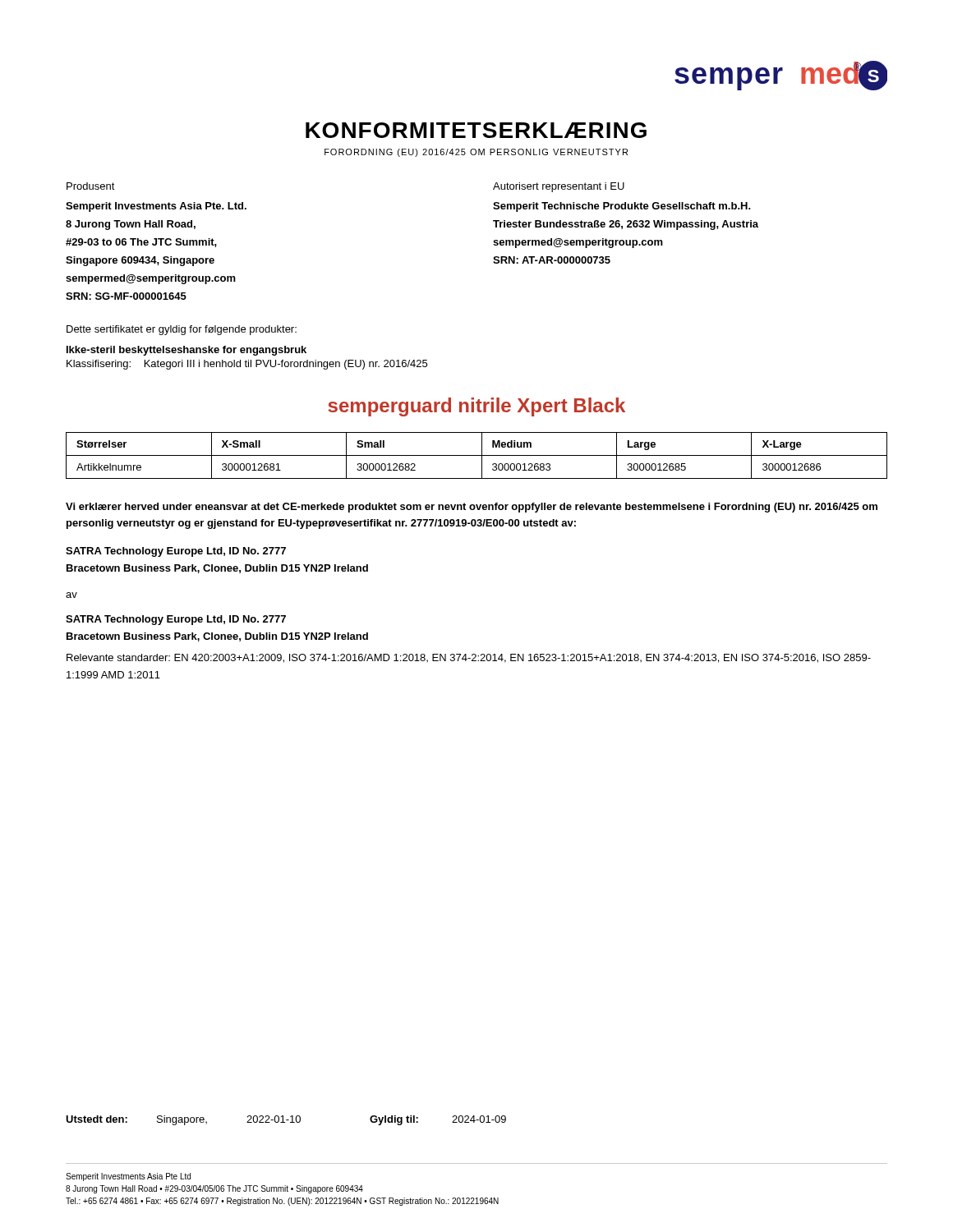Click on the text block that reads "Vi erklærer herved under"
This screenshot has height=1232, width=953.
click(x=472, y=508)
